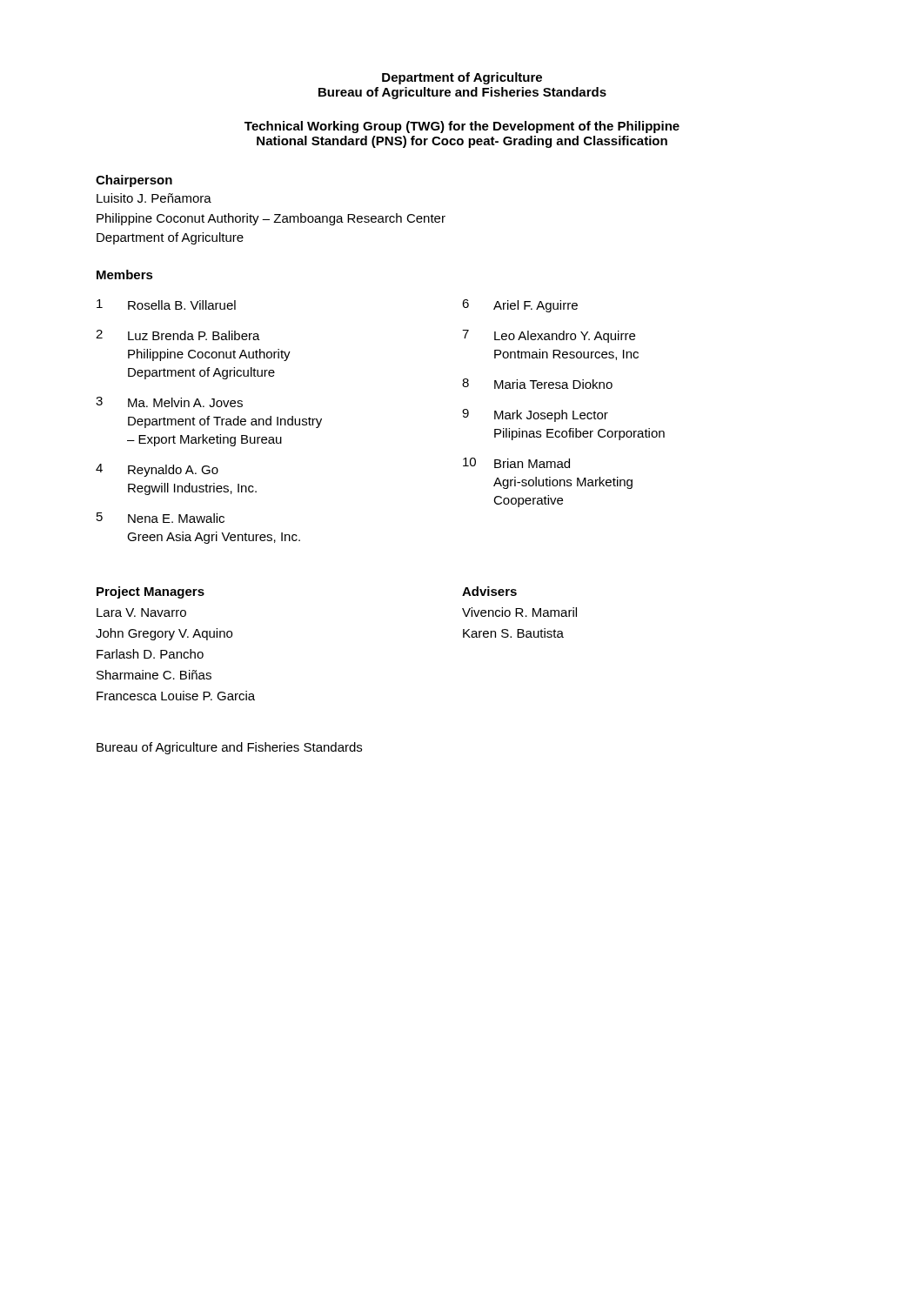This screenshot has width=924, height=1305.
Task: Find the block on this page that starts "2 Luz Brenda P. Balibera"
Action: tap(193, 353)
